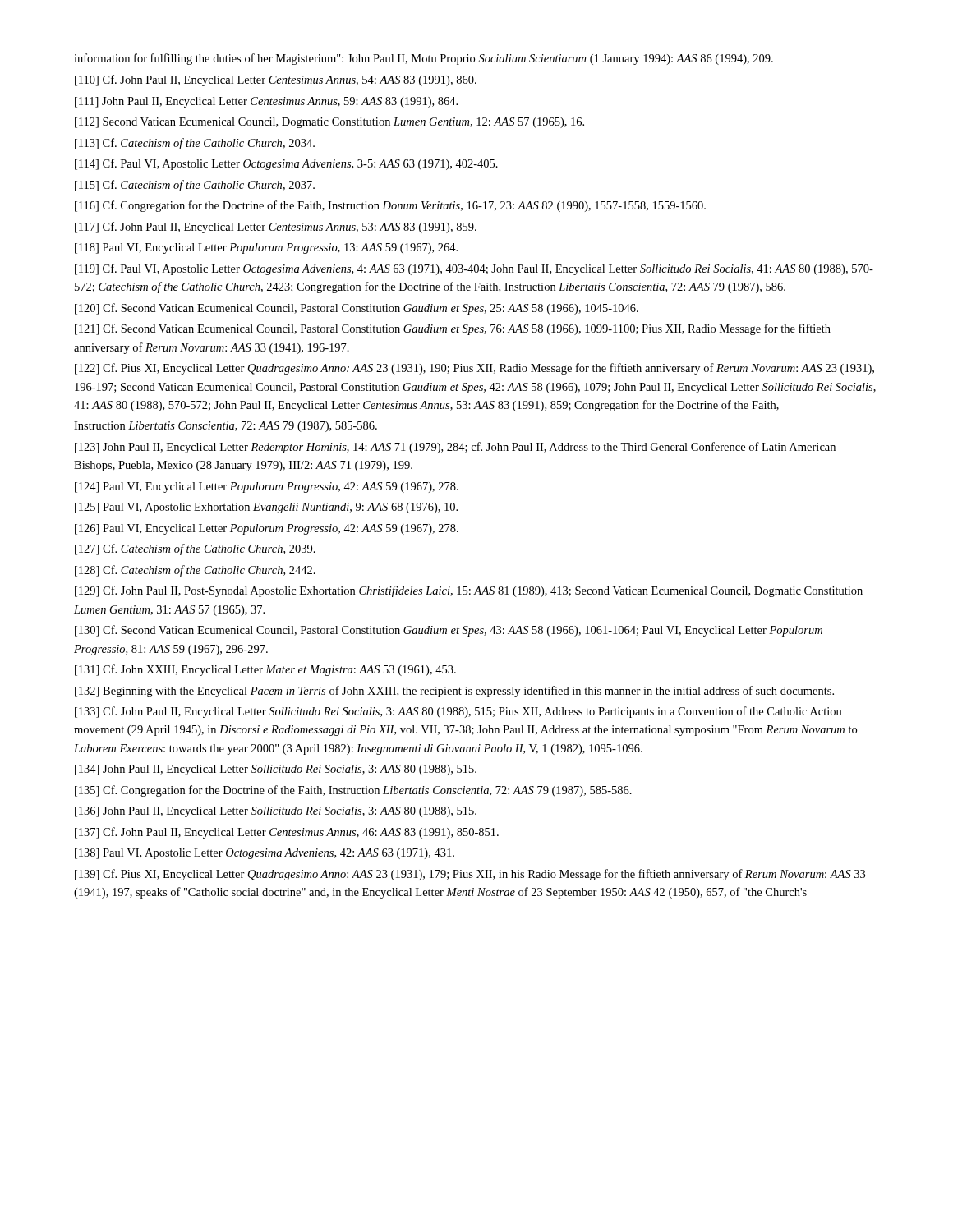Point to the block beginning "[110] Cf. John Paul"
This screenshot has width=953, height=1232.
click(476, 80)
